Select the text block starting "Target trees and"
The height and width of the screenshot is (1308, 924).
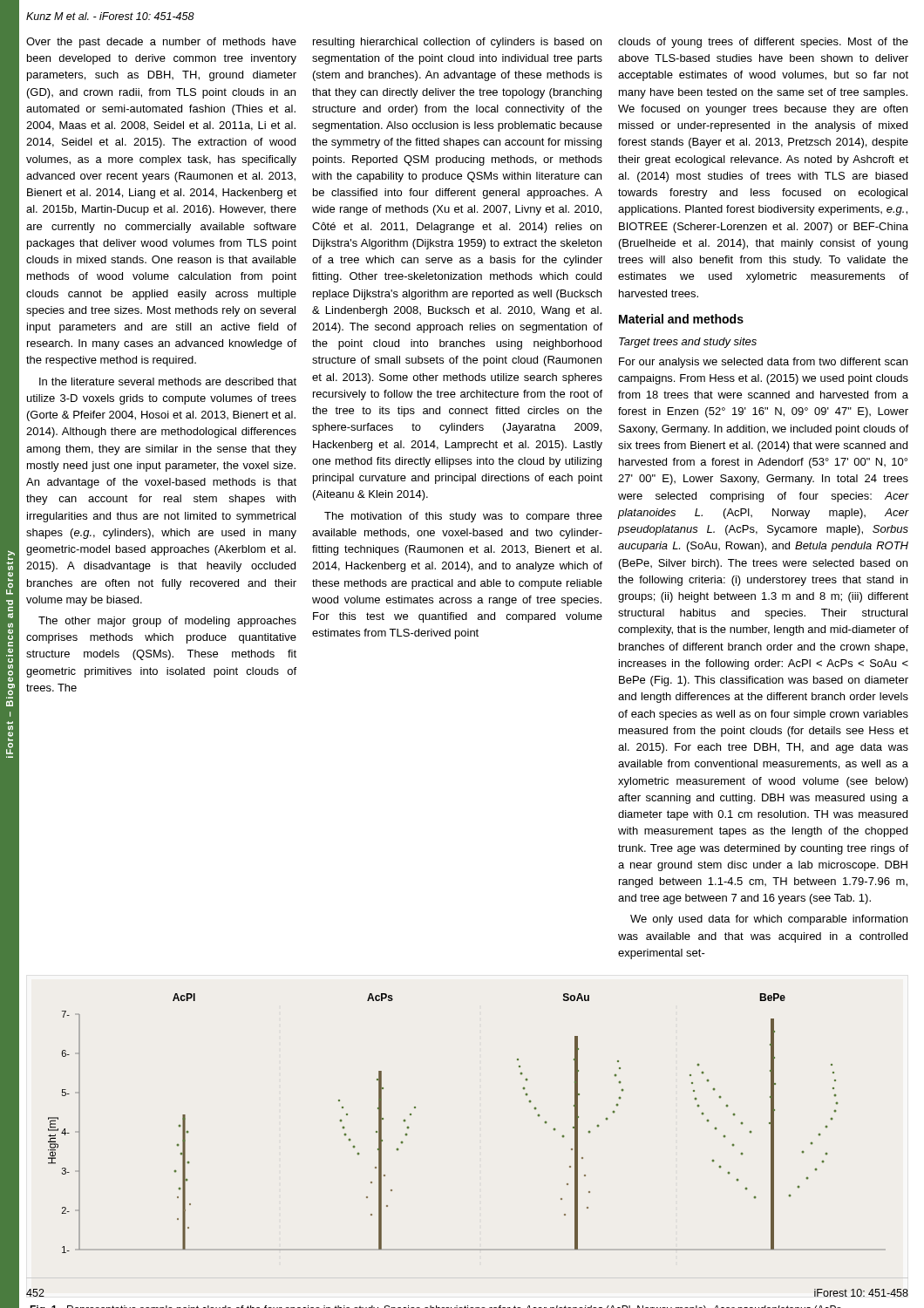tap(687, 342)
